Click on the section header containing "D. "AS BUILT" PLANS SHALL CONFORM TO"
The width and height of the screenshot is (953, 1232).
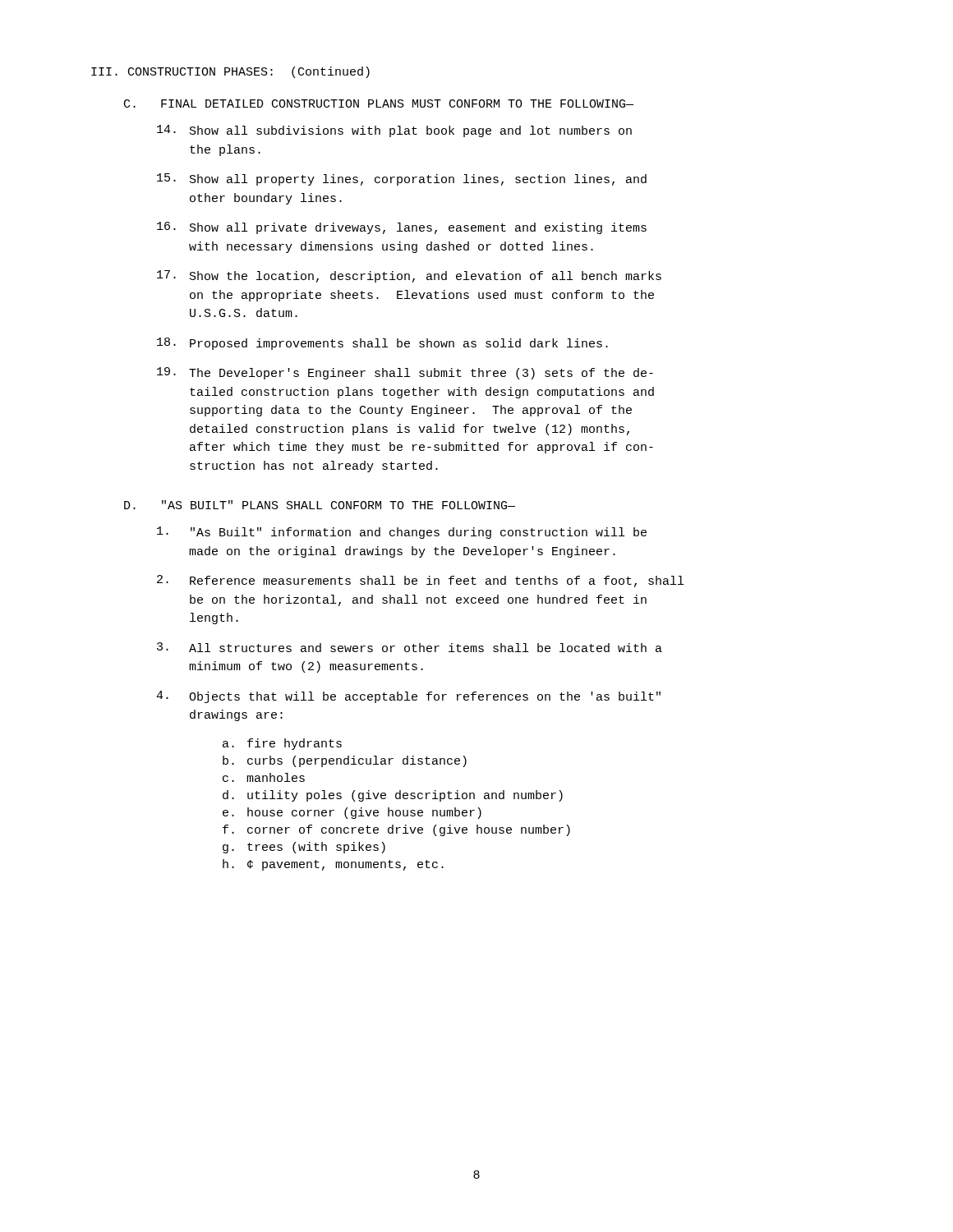point(319,506)
